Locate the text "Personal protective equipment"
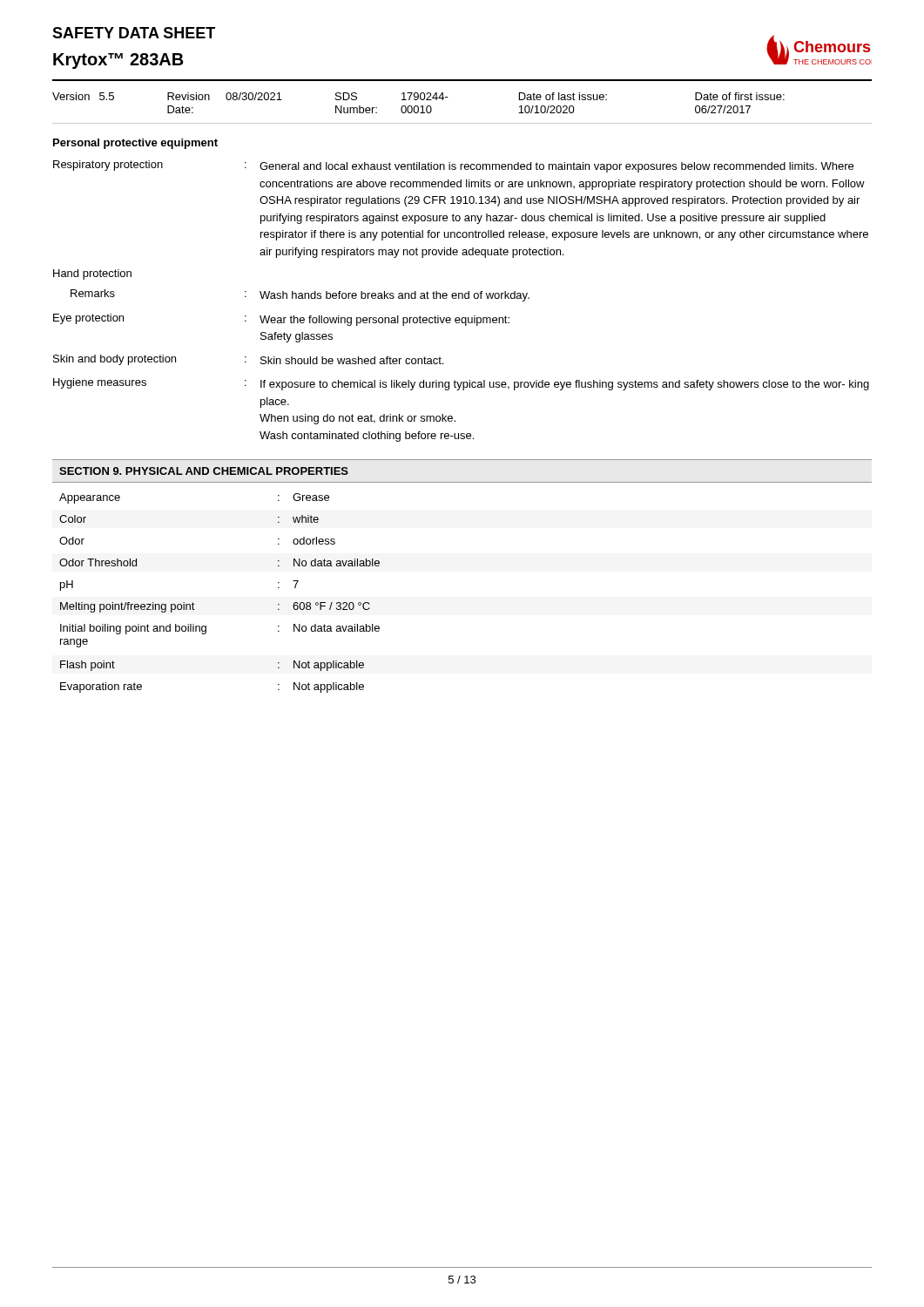This screenshot has width=924, height=1307. pos(135,142)
